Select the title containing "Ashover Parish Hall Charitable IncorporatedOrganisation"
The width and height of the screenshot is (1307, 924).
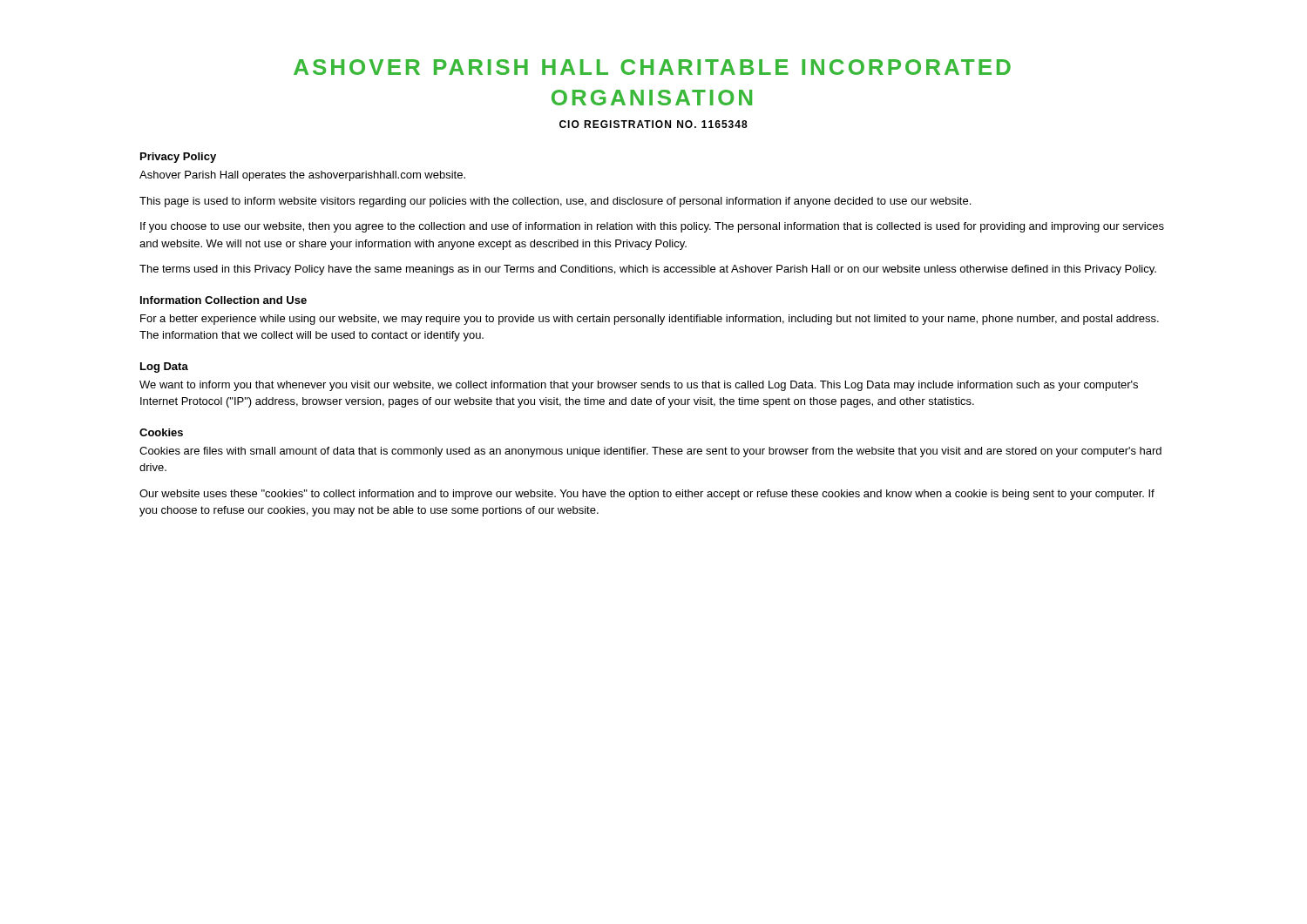(654, 82)
